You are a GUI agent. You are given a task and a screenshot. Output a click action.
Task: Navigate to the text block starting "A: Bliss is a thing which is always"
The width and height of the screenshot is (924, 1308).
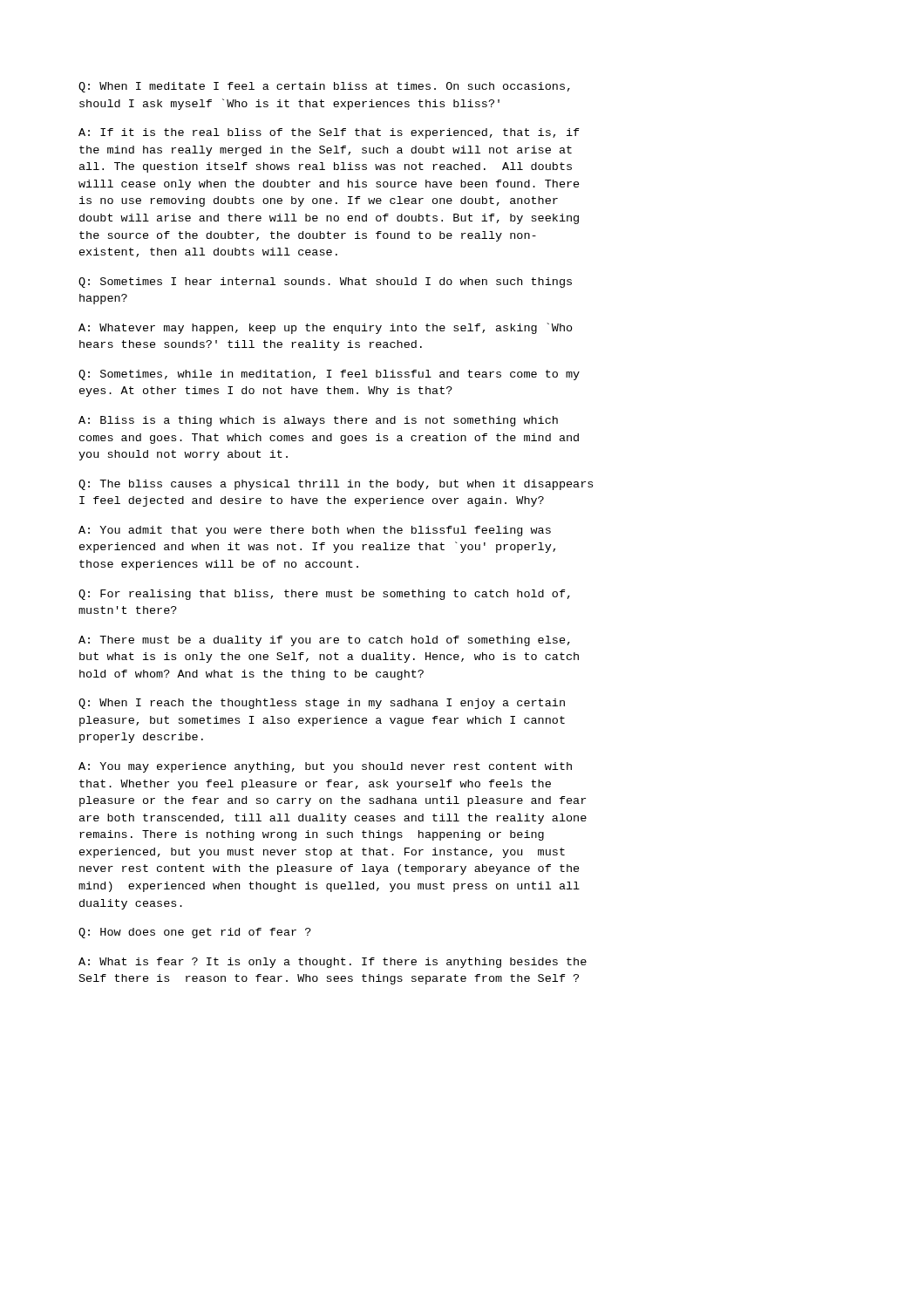pyautogui.click(x=329, y=438)
